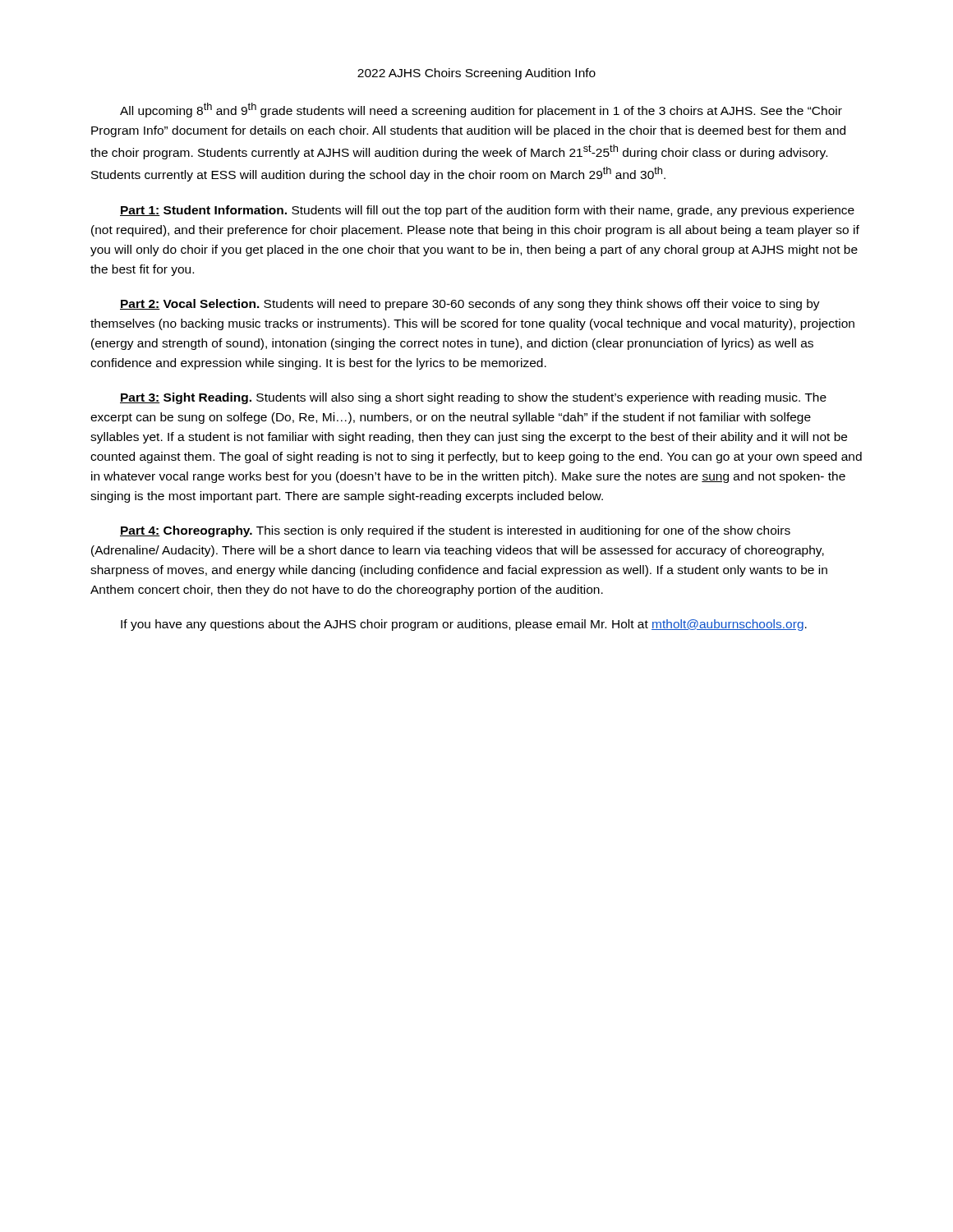Viewport: 953px width, 1232px height.
Task: Point to the block beginning "Part 1: Student Information. Students will fill out"
Action: (x=475, y=239)
